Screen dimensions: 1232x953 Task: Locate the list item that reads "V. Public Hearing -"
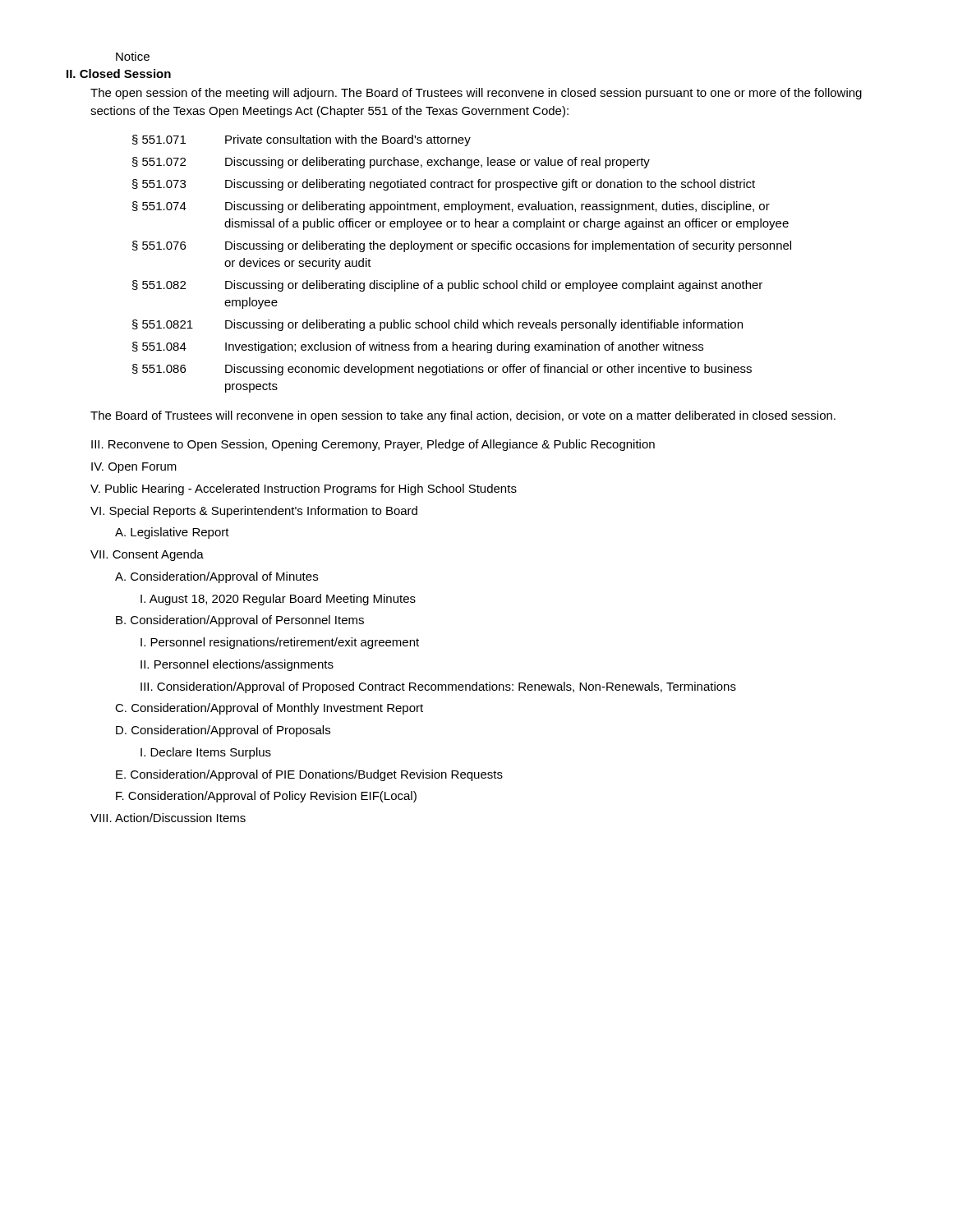tap(303, 488)
